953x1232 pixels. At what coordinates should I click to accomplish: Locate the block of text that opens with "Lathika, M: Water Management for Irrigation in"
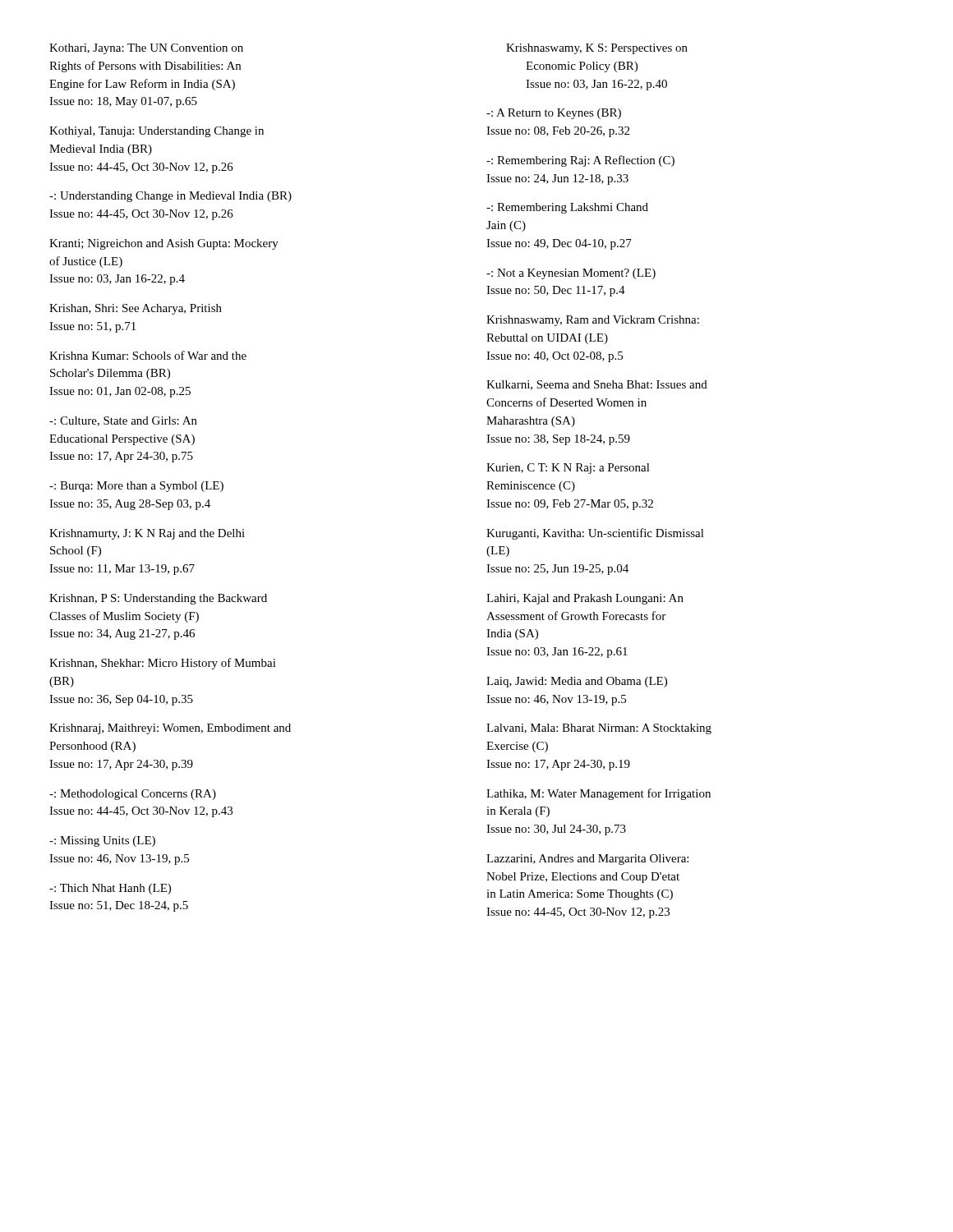(x=599, y=794)
